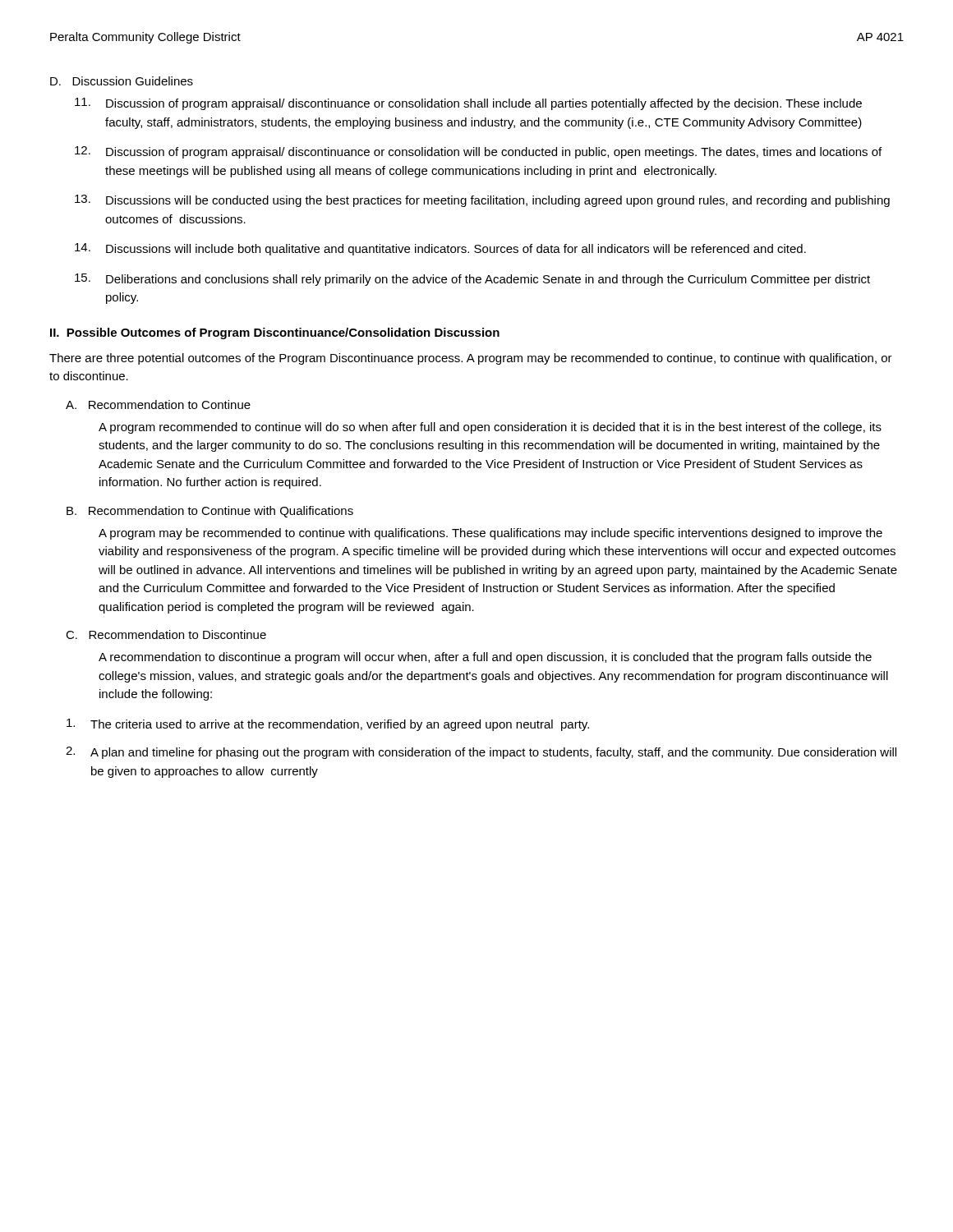
Task: Select the text block starting "D. Discussion Guidelines"
Action: [121, 81]
